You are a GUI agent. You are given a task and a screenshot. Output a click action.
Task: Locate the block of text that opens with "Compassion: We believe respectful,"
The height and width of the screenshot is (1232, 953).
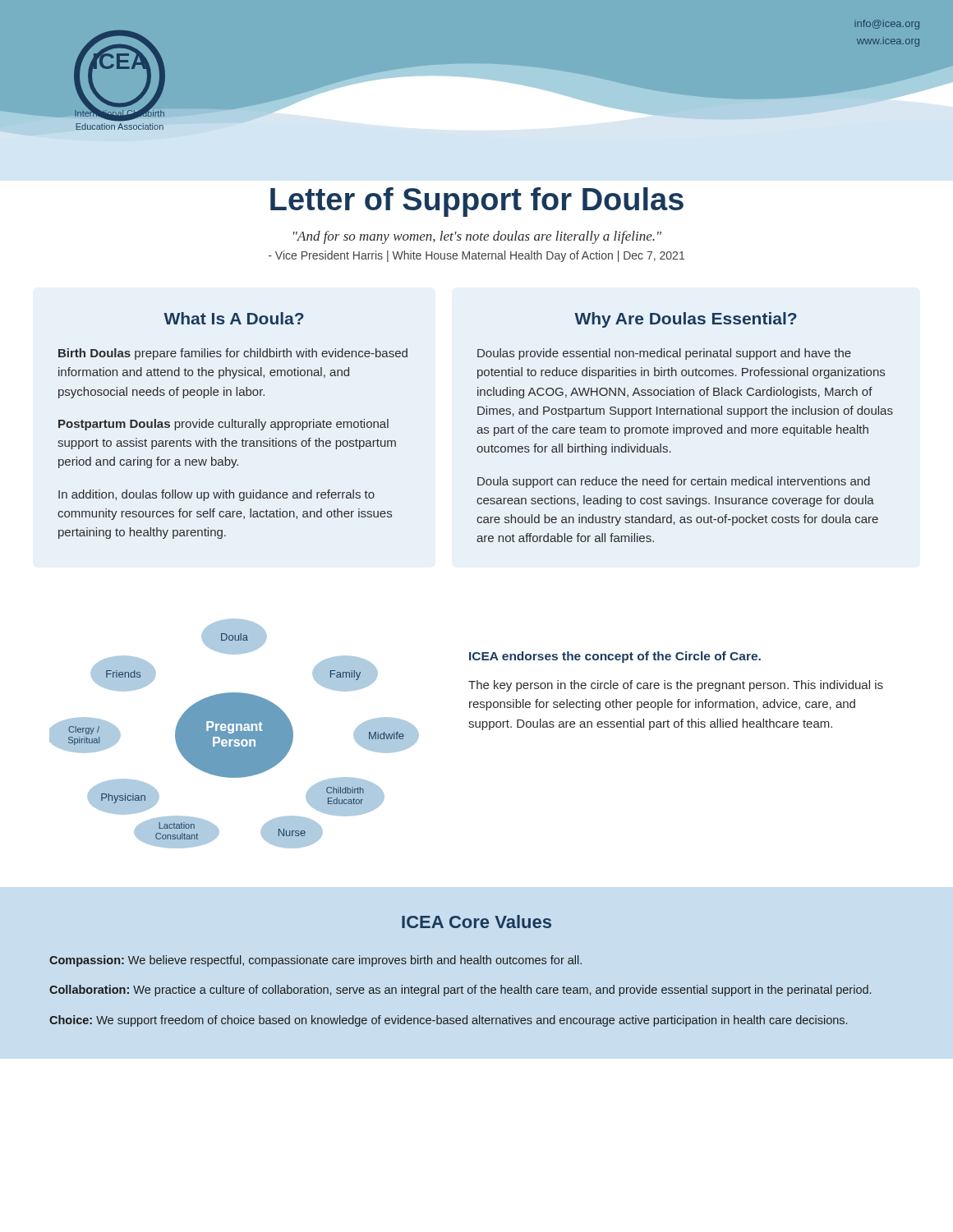316,960
